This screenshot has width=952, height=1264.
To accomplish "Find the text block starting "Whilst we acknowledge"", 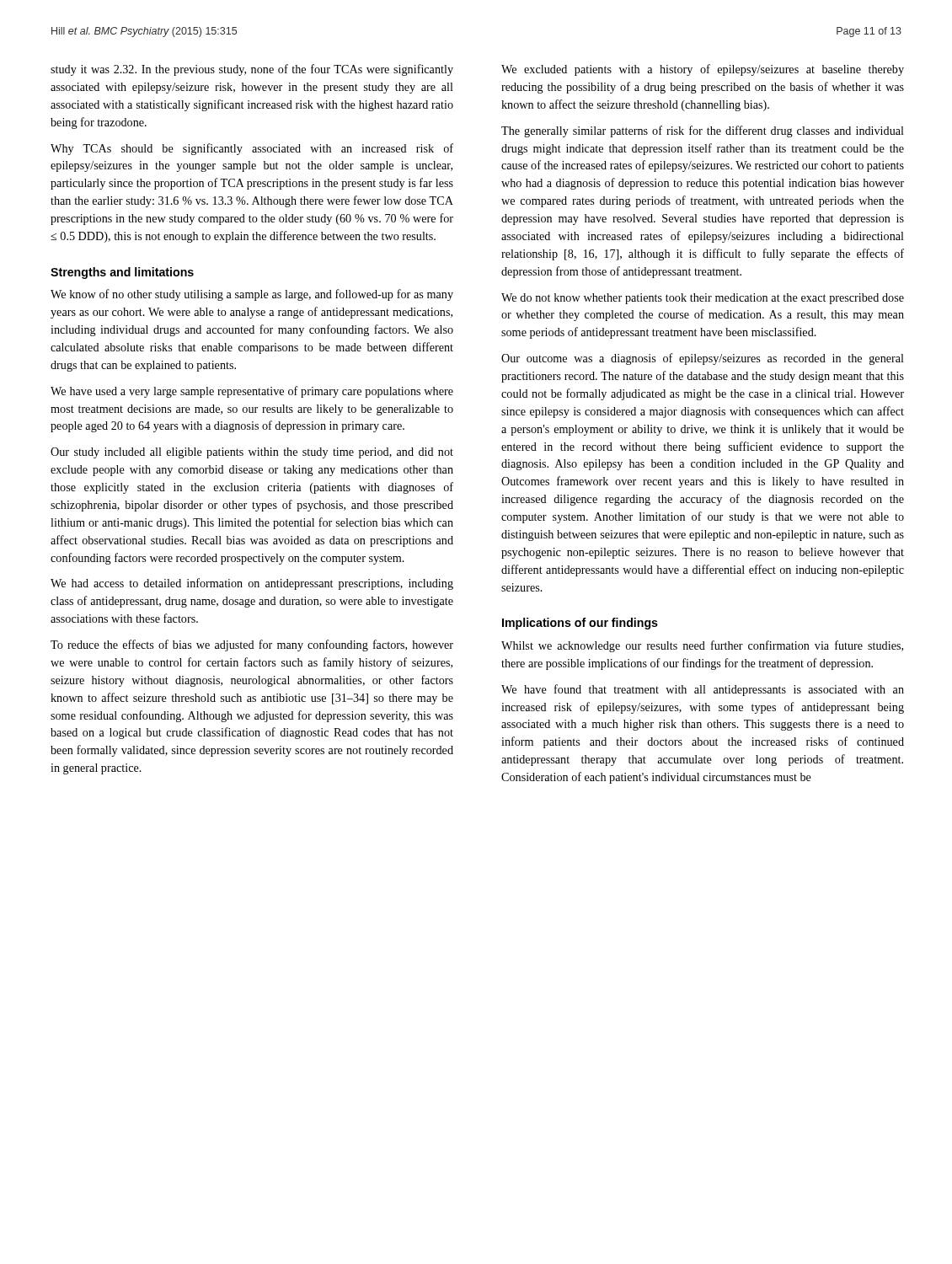I will [703, 655].
